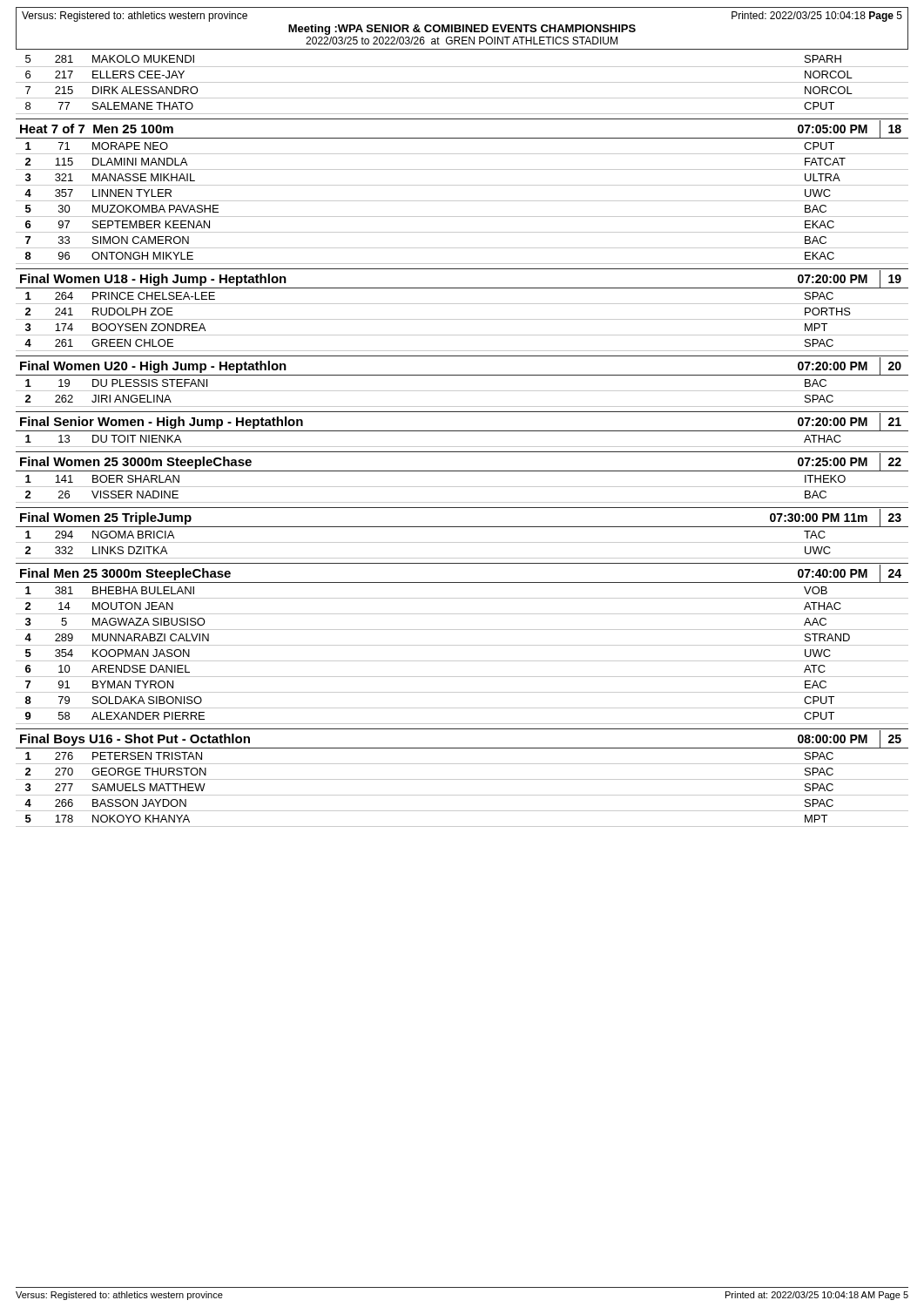The image size is (924, 1307).
Task: Click on the text block starting "Final Boys U16 - Shot Put - Octathlon"
Action: click(x=462, y=738)
